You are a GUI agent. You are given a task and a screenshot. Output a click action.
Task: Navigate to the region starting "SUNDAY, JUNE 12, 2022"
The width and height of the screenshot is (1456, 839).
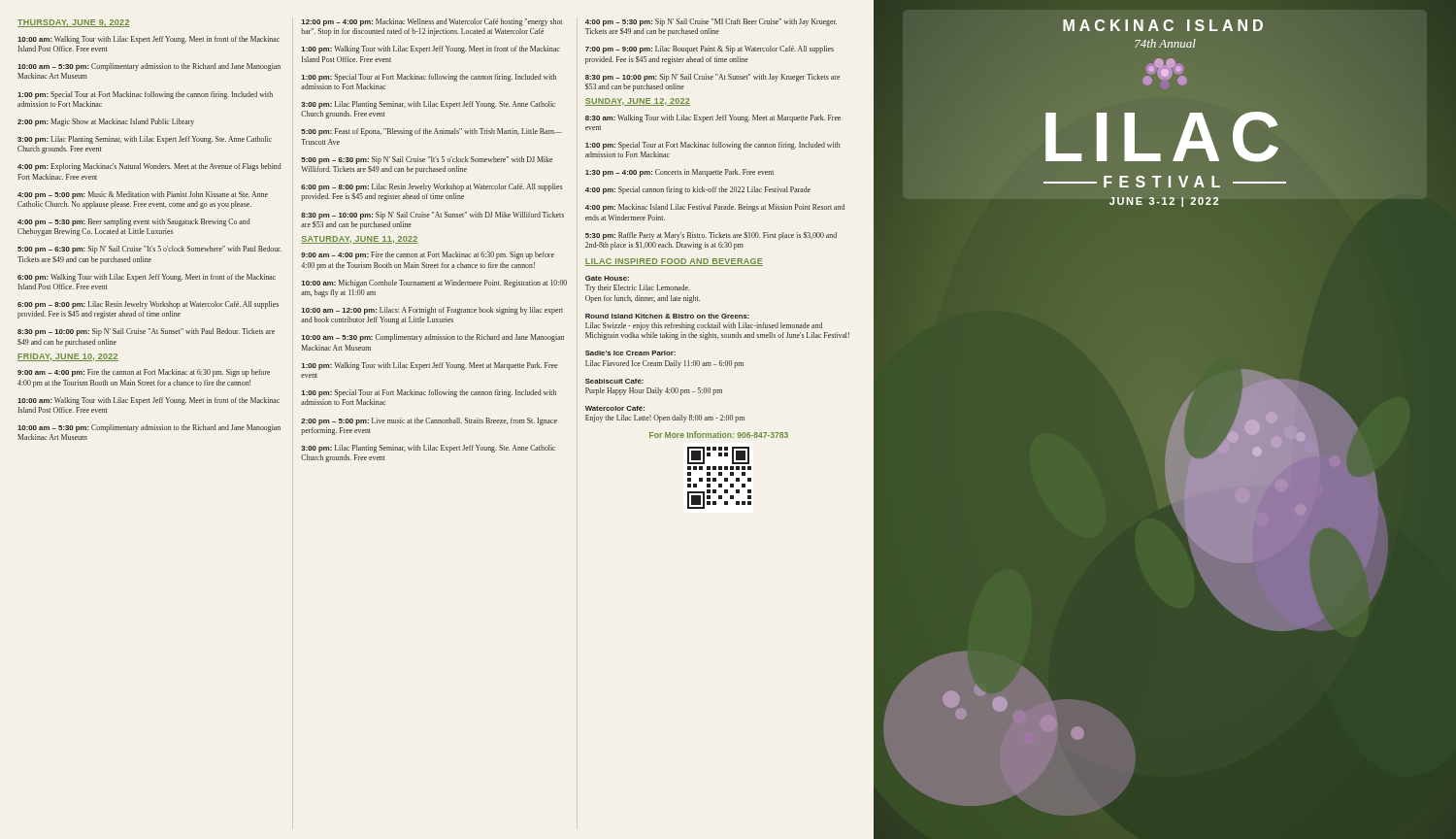pyautogui.click(x=638, y=102)
